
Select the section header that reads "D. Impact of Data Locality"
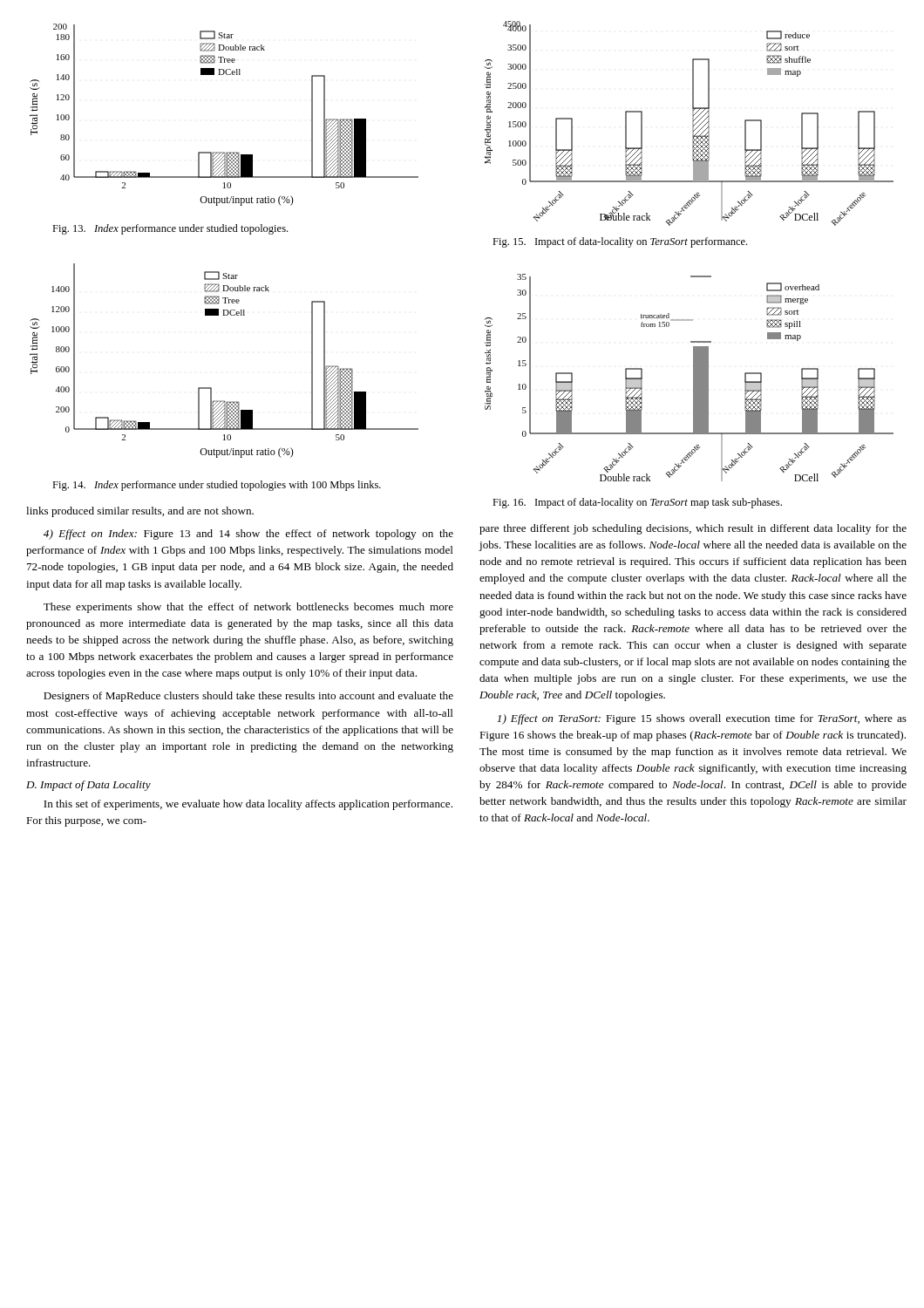point(88,784)
